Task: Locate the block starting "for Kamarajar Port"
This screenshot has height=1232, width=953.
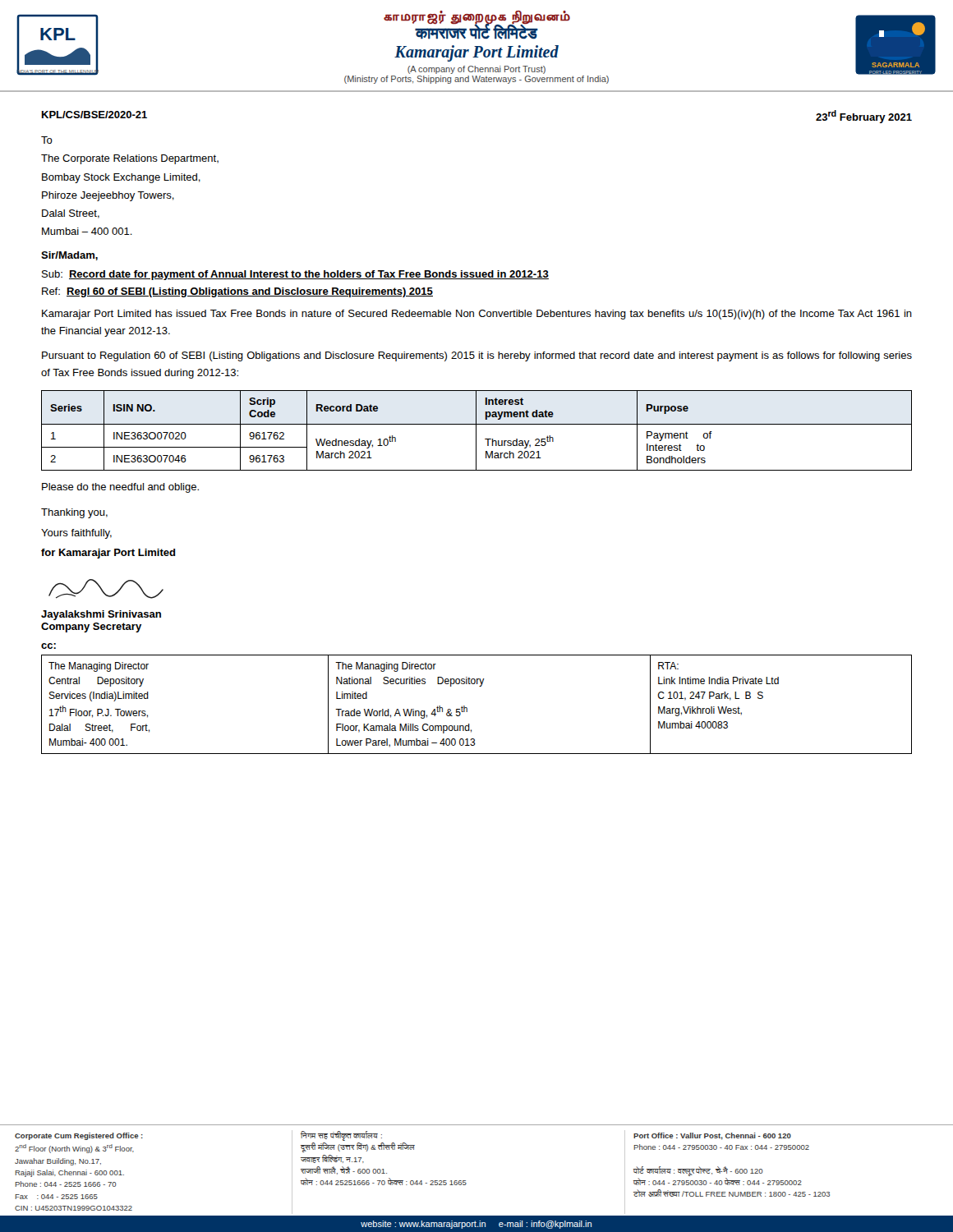Action: [x=108, y=553]
